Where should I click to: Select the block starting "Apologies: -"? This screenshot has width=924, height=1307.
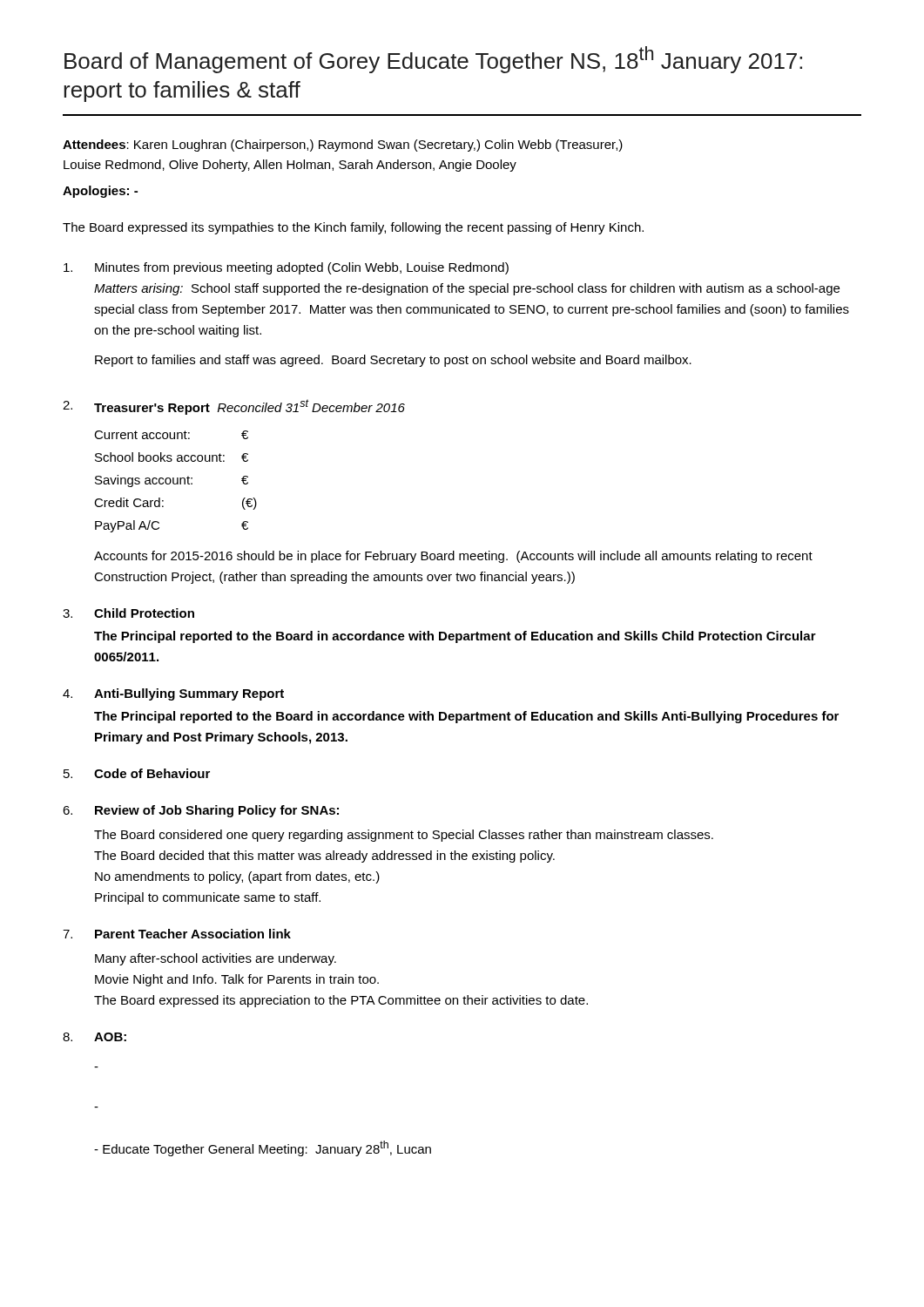pos(100,191)
